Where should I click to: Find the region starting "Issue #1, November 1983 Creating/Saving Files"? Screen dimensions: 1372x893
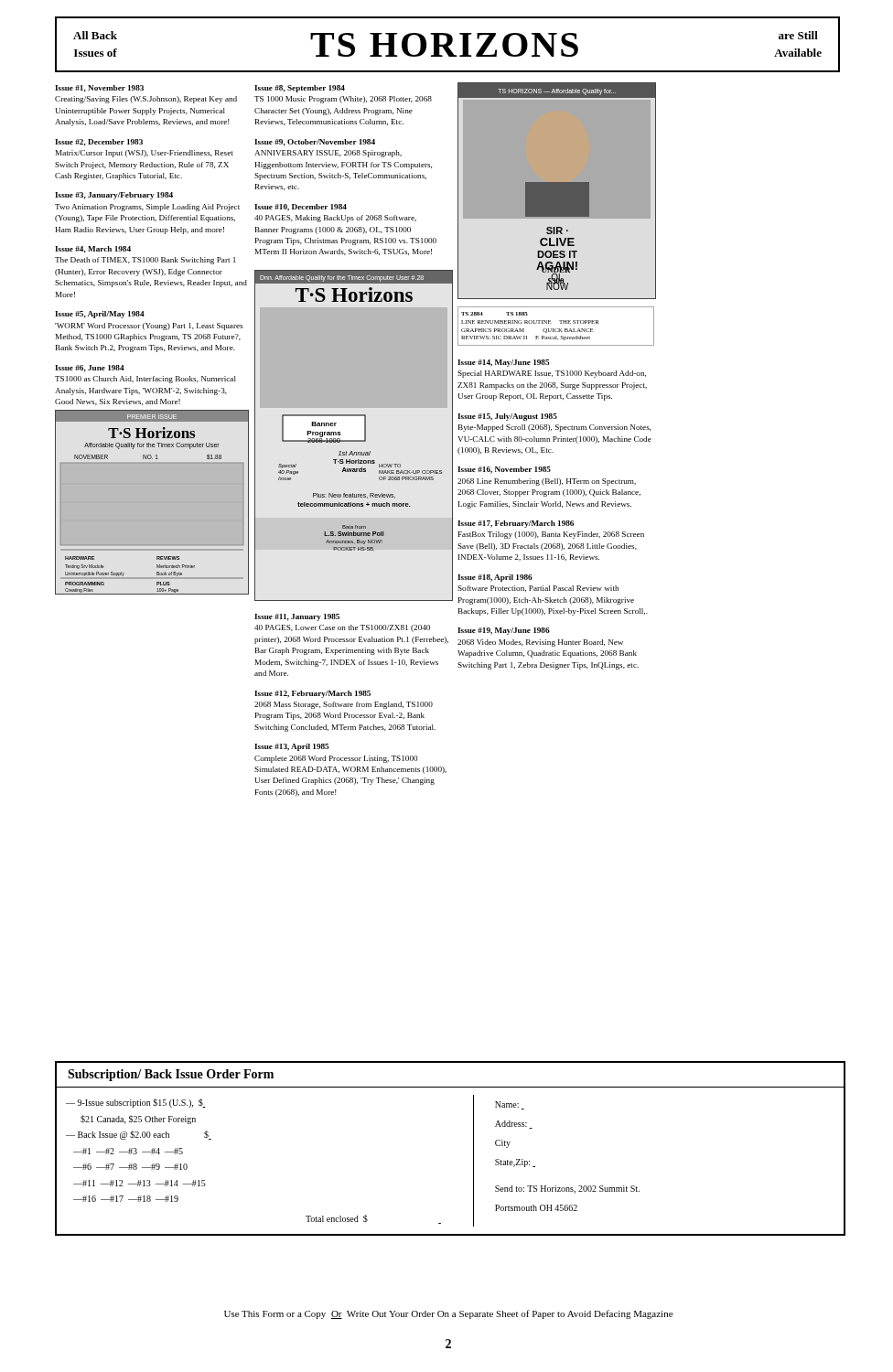tap(151, 277)
